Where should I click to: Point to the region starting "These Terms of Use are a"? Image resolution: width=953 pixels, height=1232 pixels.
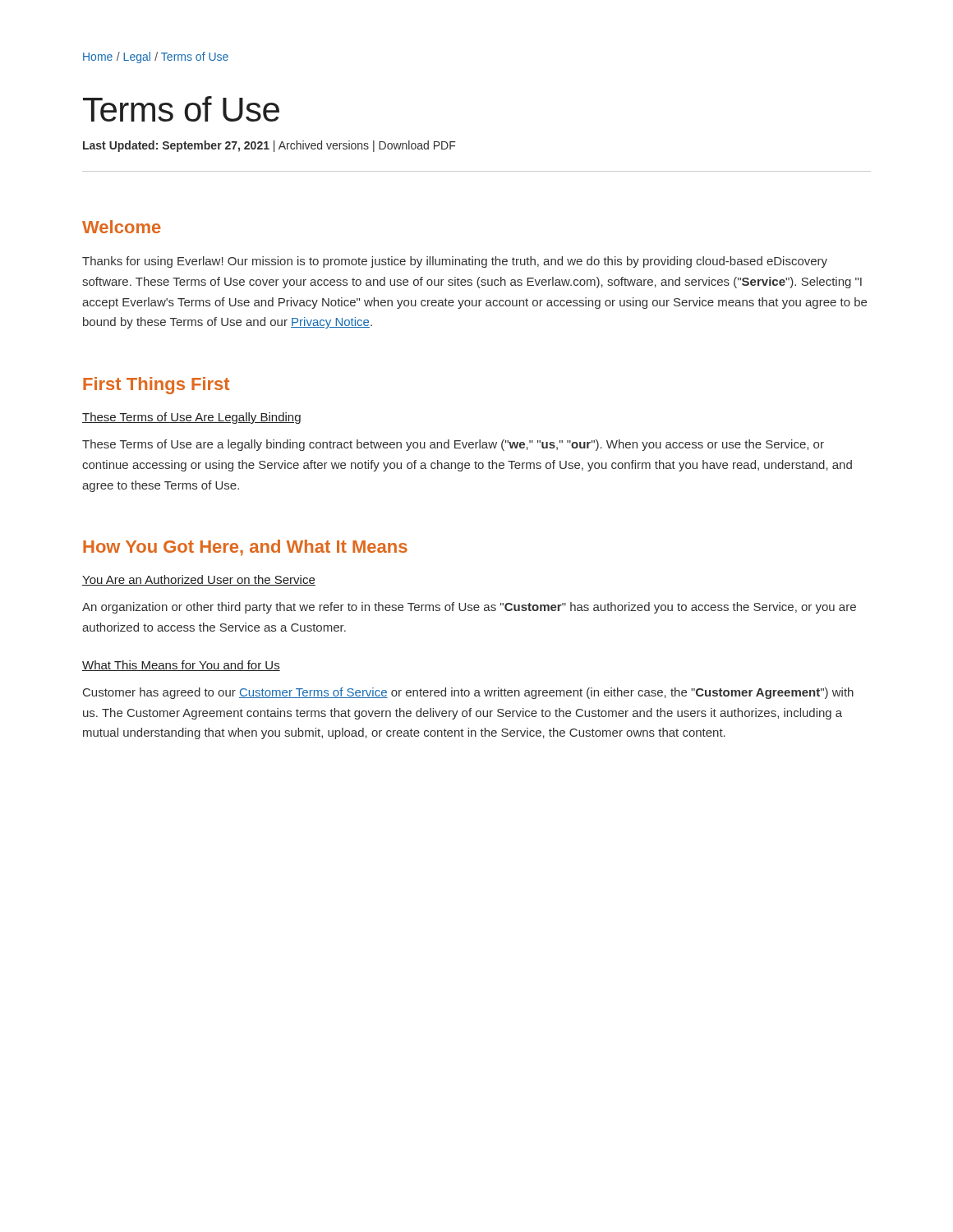tap(476, 465)
